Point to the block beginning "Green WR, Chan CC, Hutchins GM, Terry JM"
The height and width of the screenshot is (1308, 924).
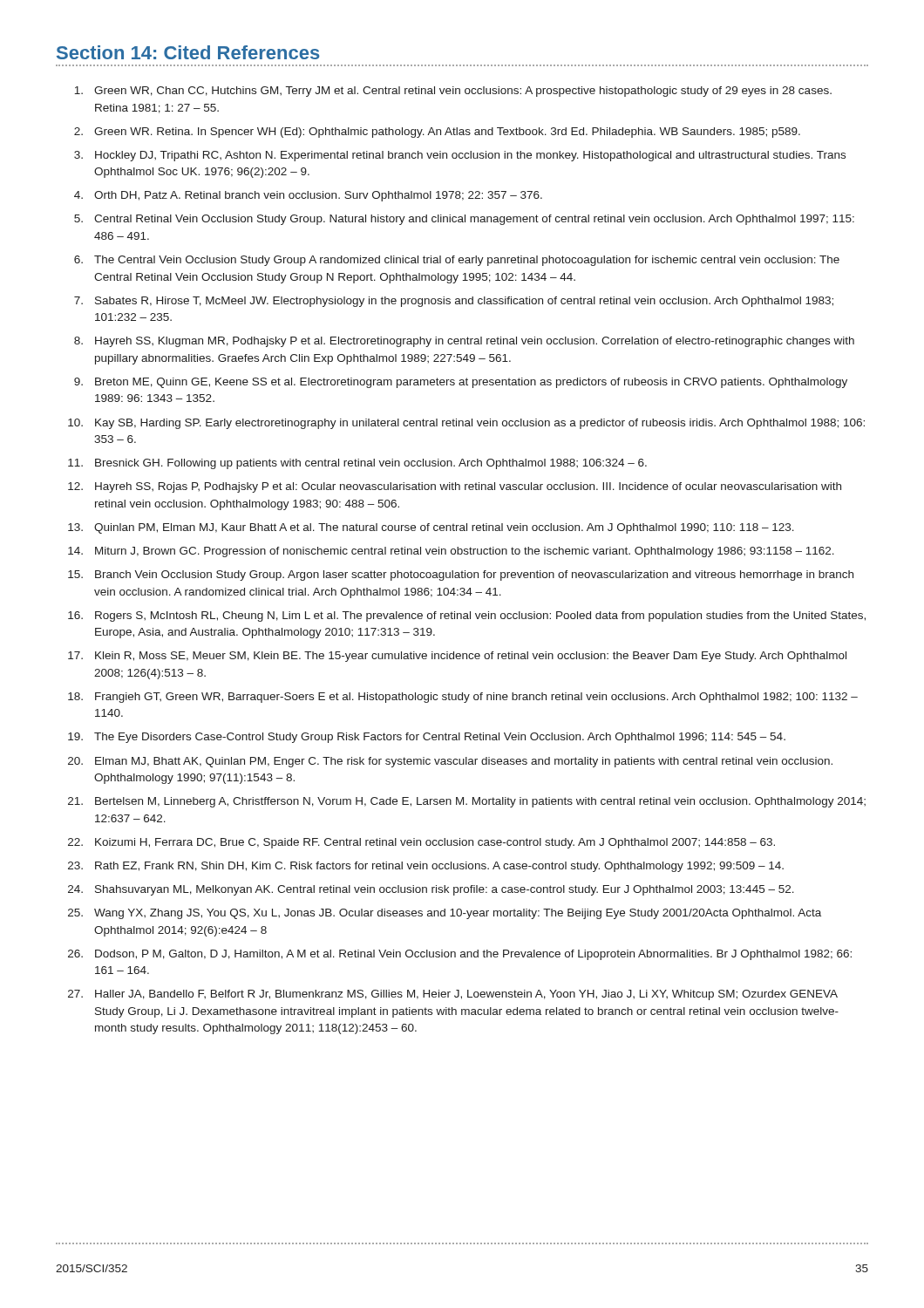462,99
